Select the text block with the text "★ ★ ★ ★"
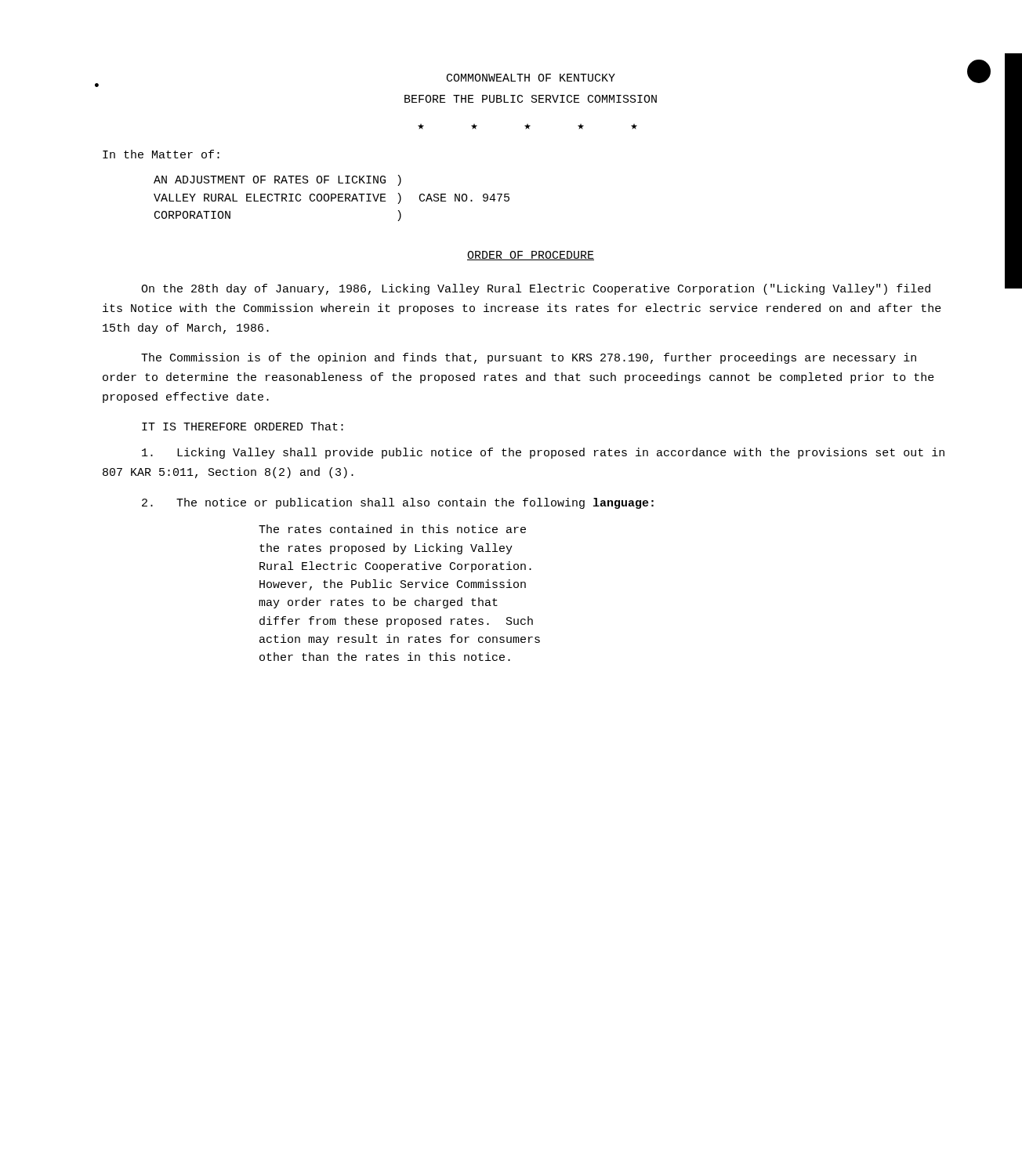The height and width of the screenshot is (1176, 1022). tap(531, 127)
